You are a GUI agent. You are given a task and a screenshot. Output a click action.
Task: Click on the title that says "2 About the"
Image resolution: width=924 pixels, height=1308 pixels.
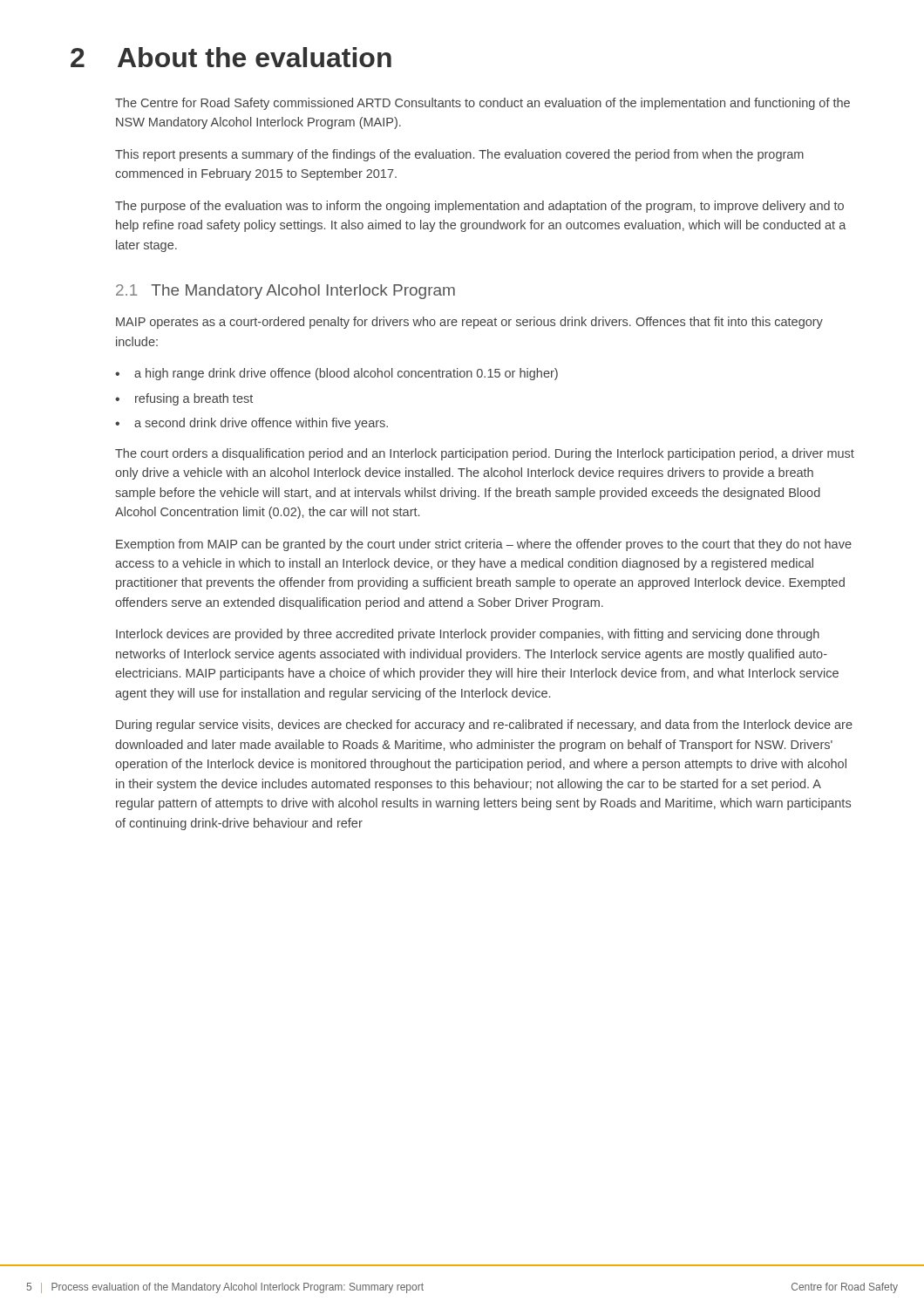coord(231,58)
